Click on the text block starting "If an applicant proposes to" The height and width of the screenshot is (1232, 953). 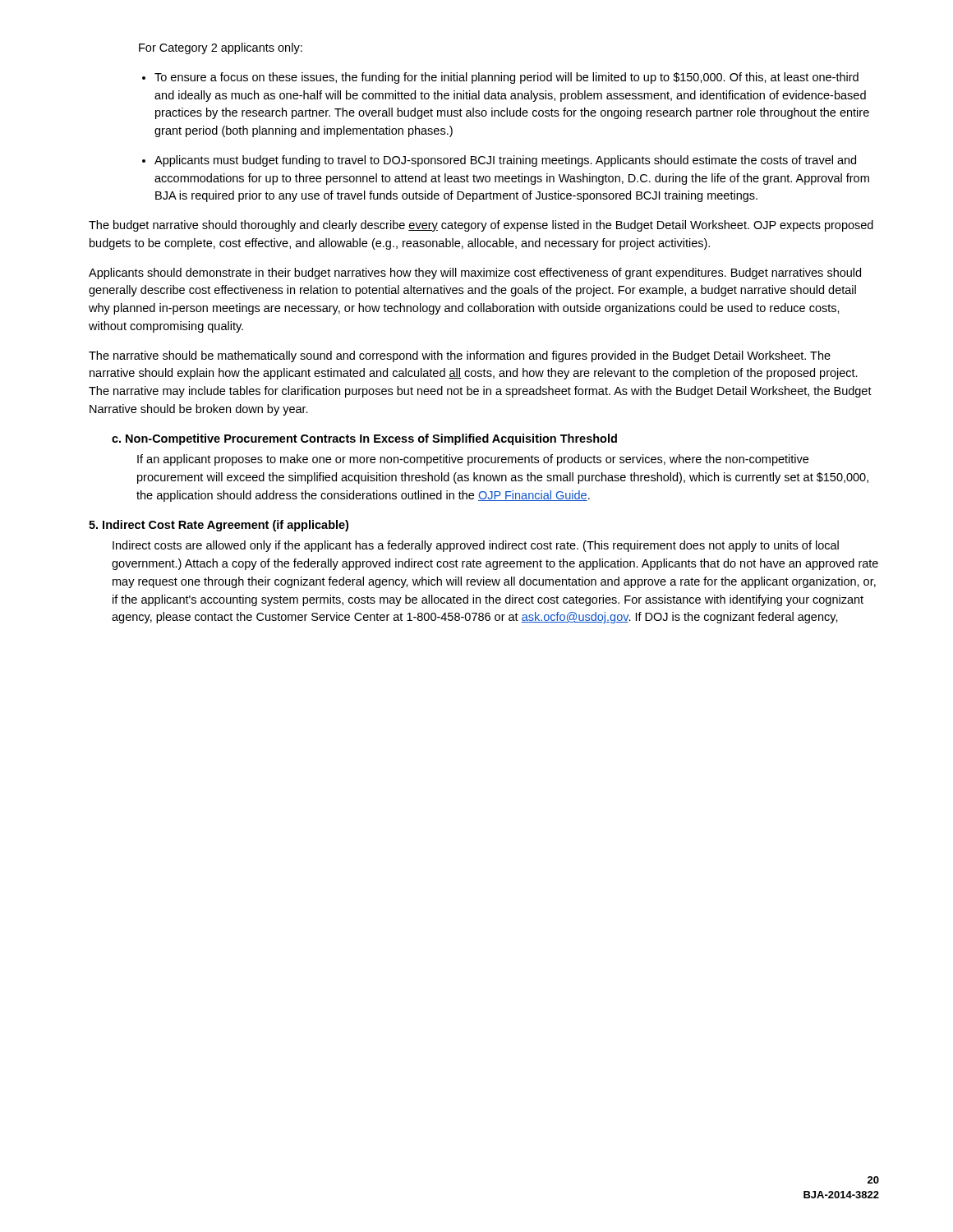point(503,477)
